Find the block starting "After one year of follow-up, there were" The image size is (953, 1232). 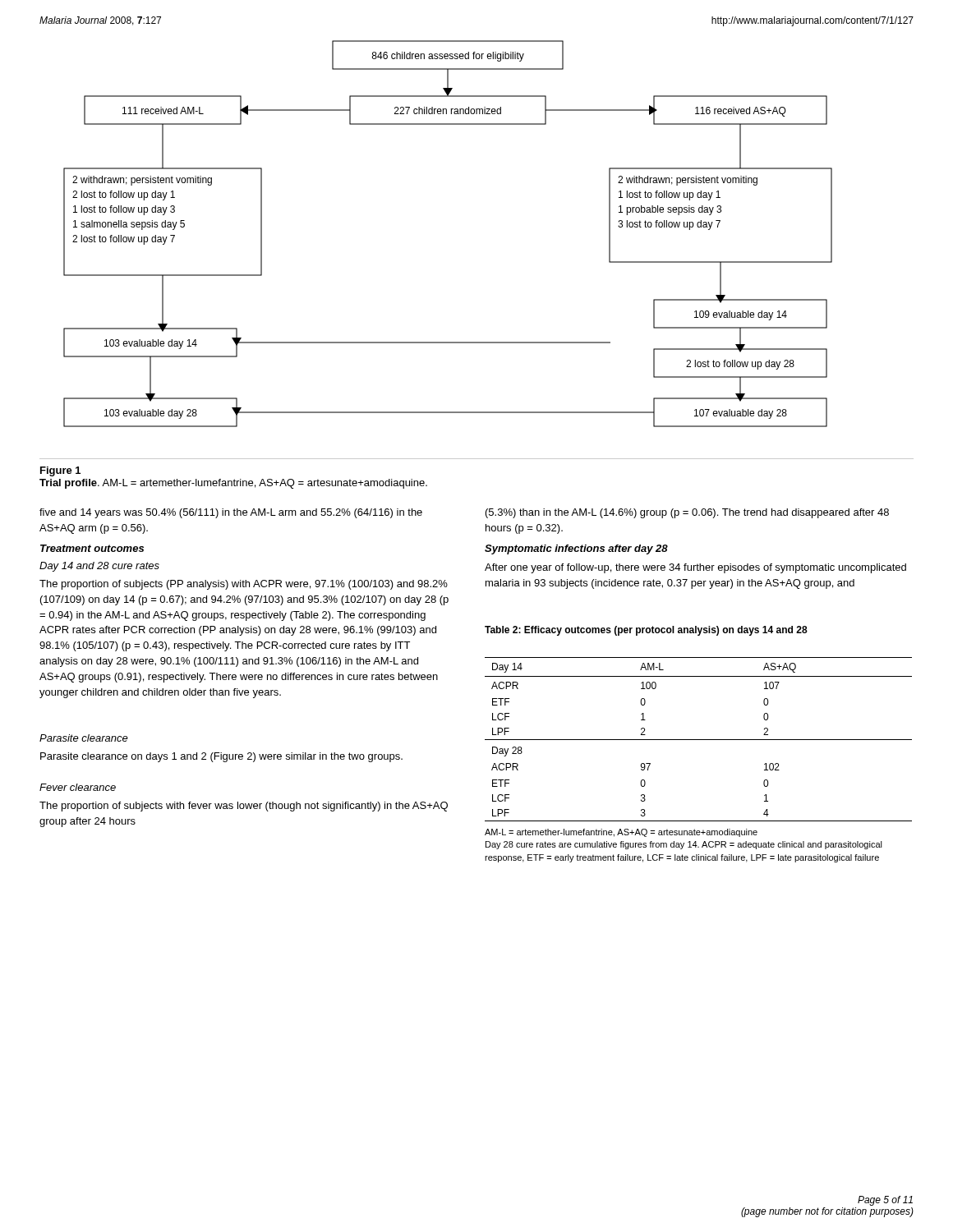696,575
